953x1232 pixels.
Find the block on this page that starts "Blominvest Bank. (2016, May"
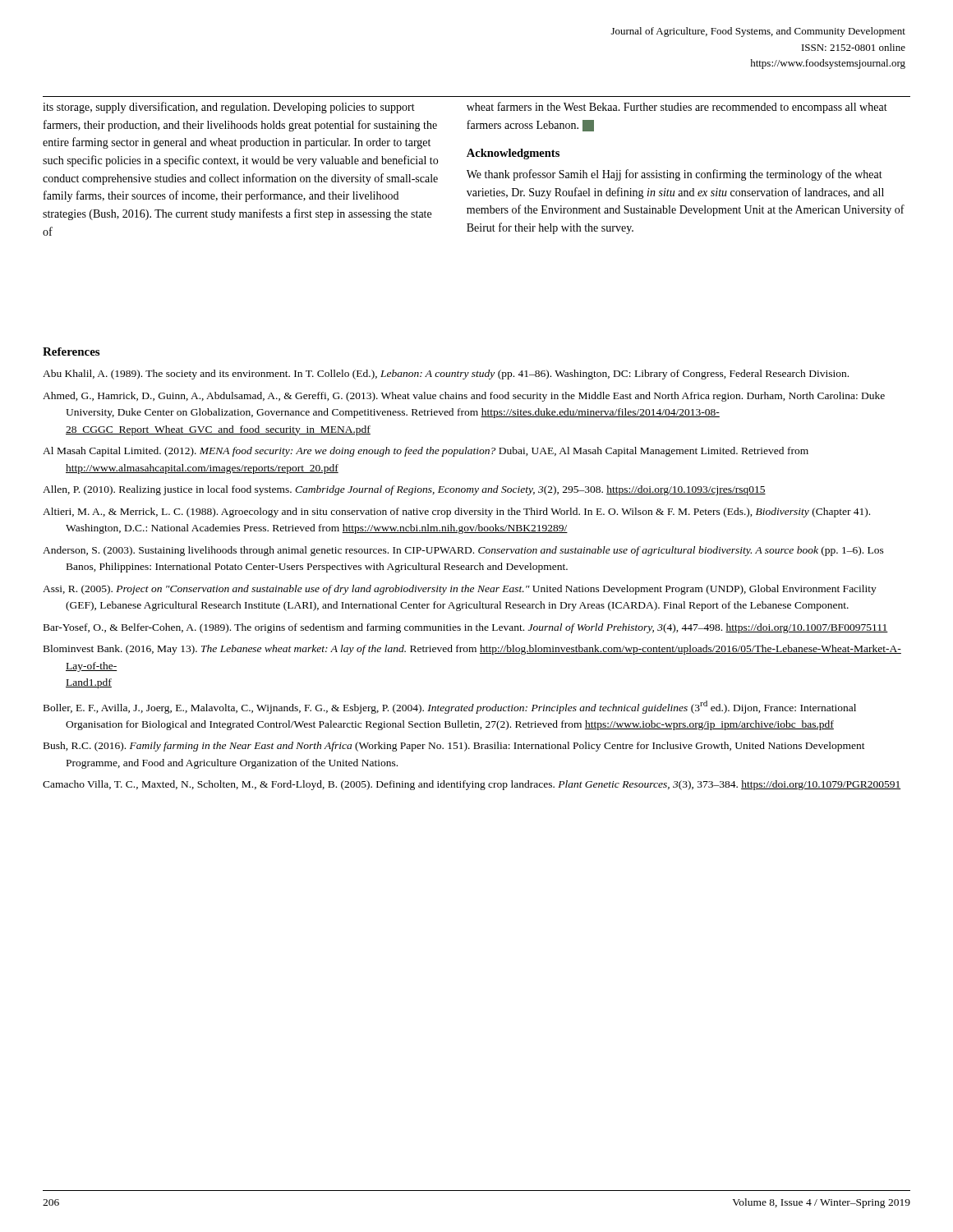click(472, 650)
